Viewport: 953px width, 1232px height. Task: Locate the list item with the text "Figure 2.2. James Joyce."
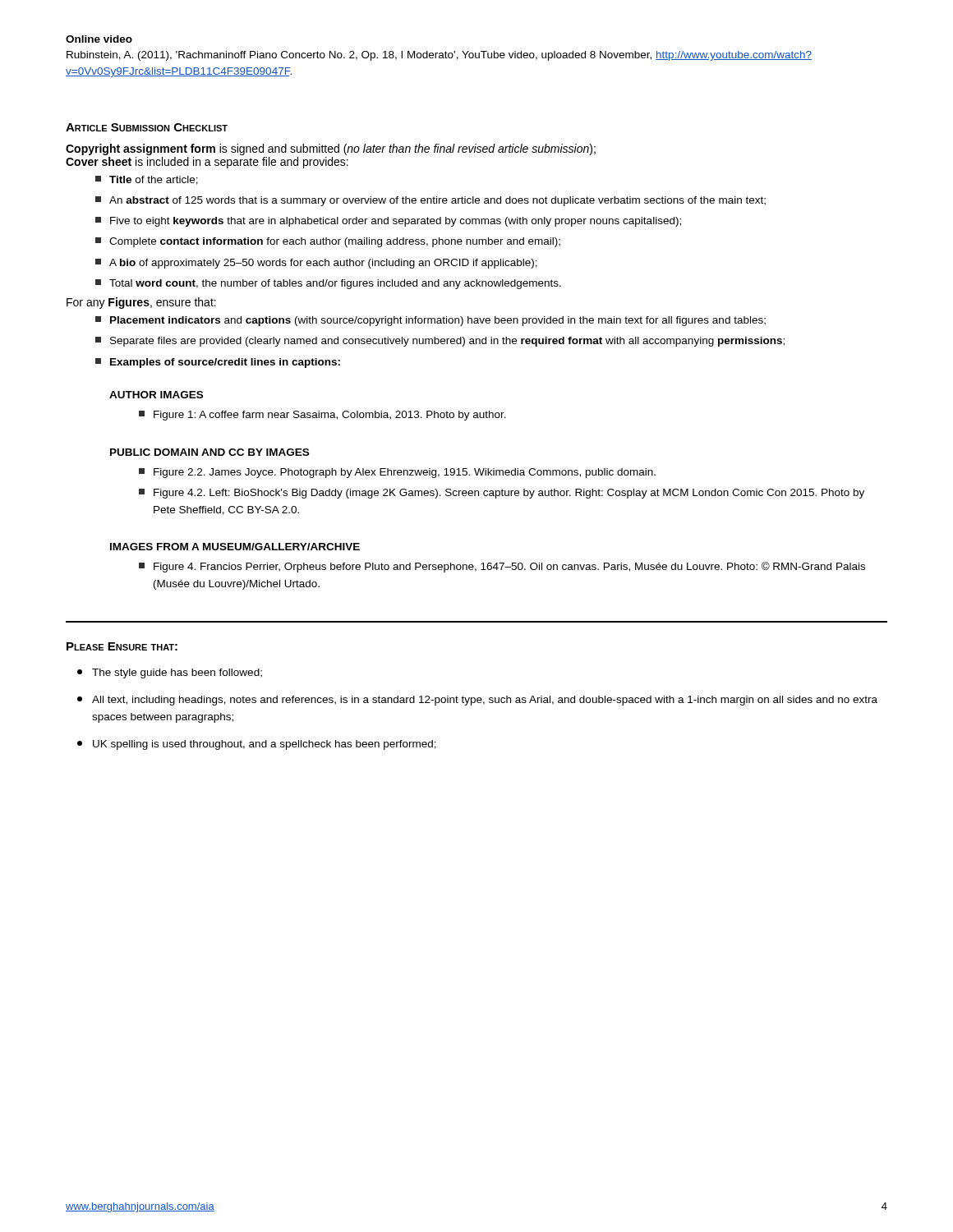[x=513, y=472]
